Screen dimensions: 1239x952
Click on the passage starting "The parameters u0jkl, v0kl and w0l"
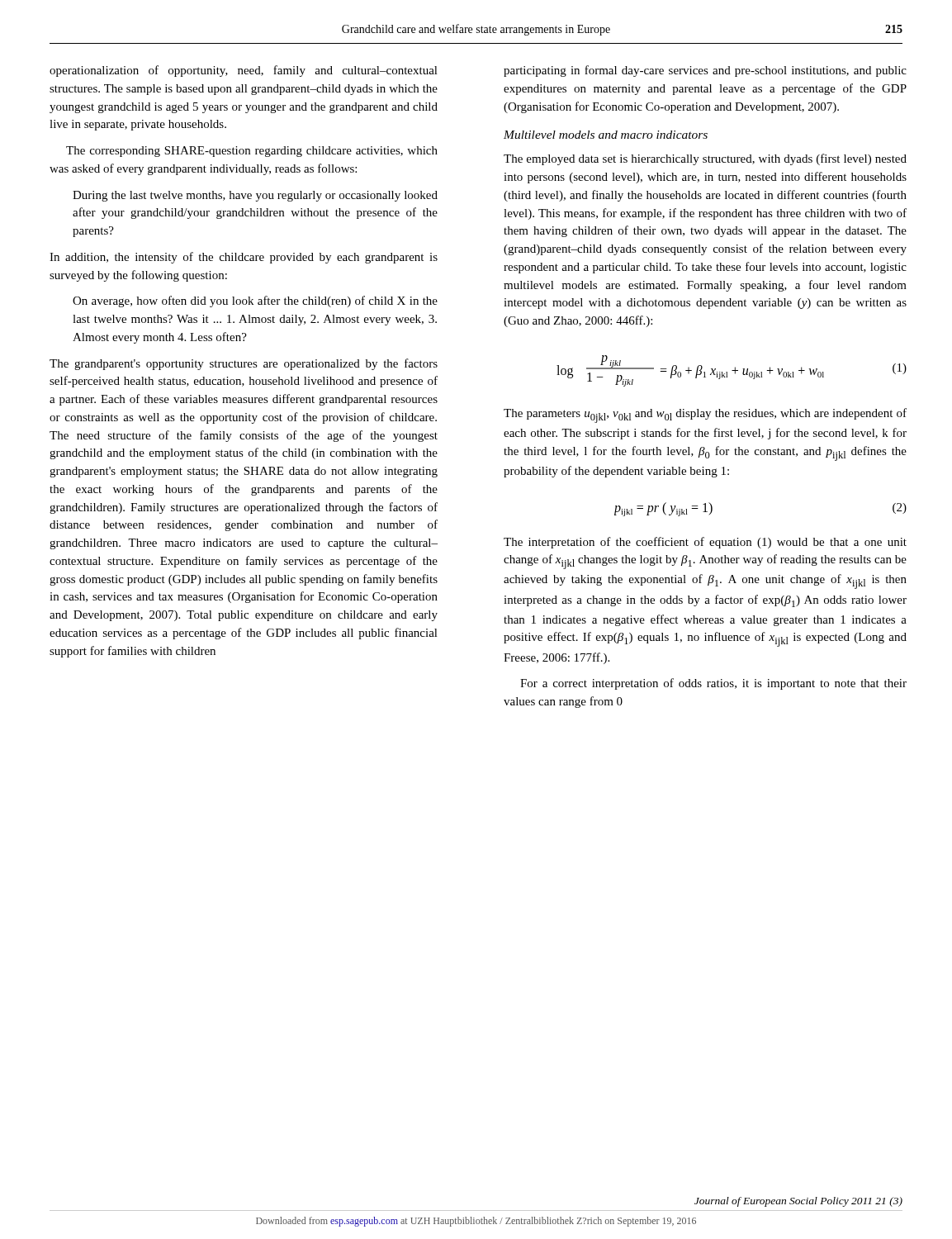tap(705, 442)
